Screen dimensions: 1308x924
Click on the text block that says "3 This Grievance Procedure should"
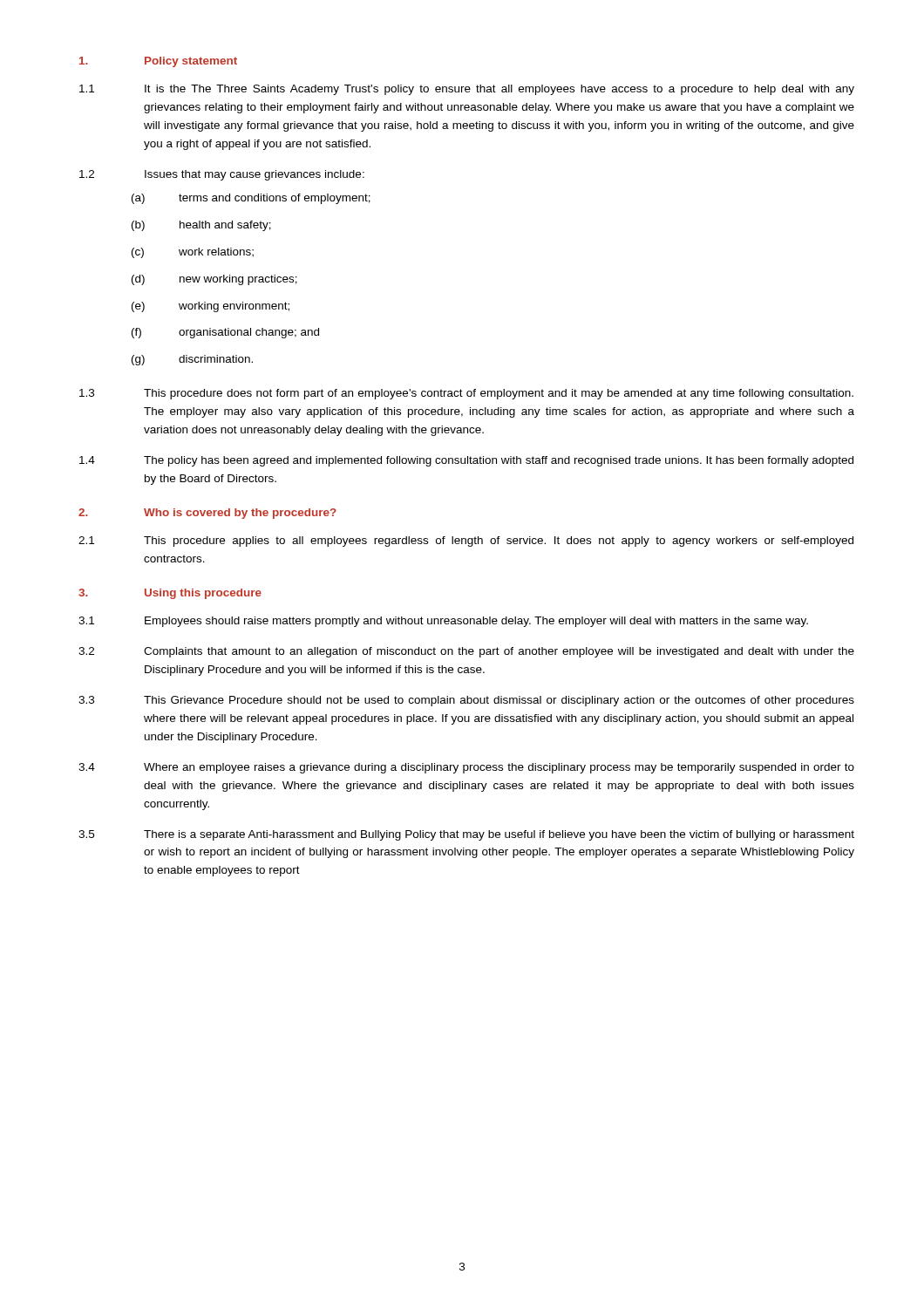tap(466, 719)
